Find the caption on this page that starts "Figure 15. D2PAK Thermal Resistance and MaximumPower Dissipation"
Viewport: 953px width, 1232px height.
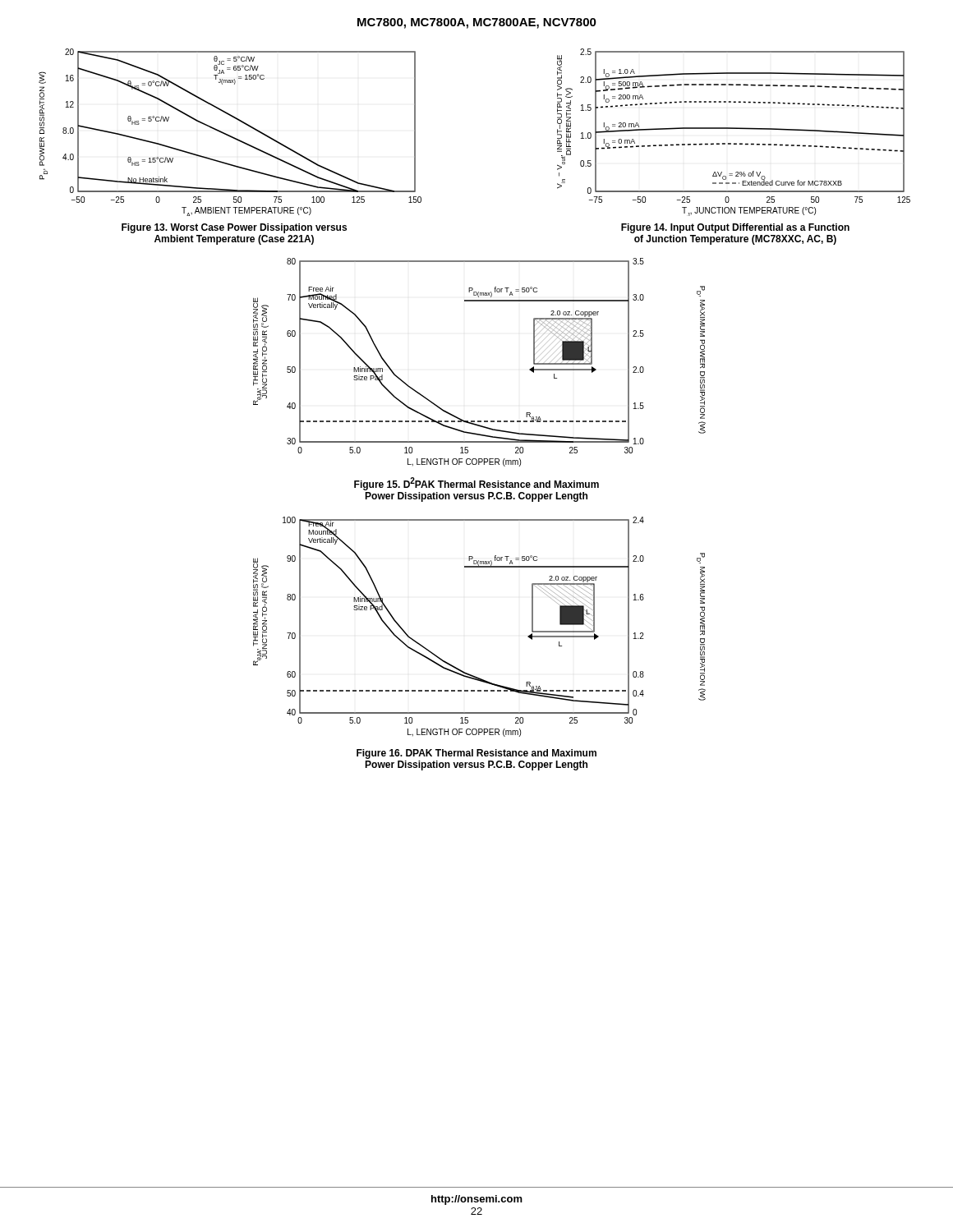[476, 489]
